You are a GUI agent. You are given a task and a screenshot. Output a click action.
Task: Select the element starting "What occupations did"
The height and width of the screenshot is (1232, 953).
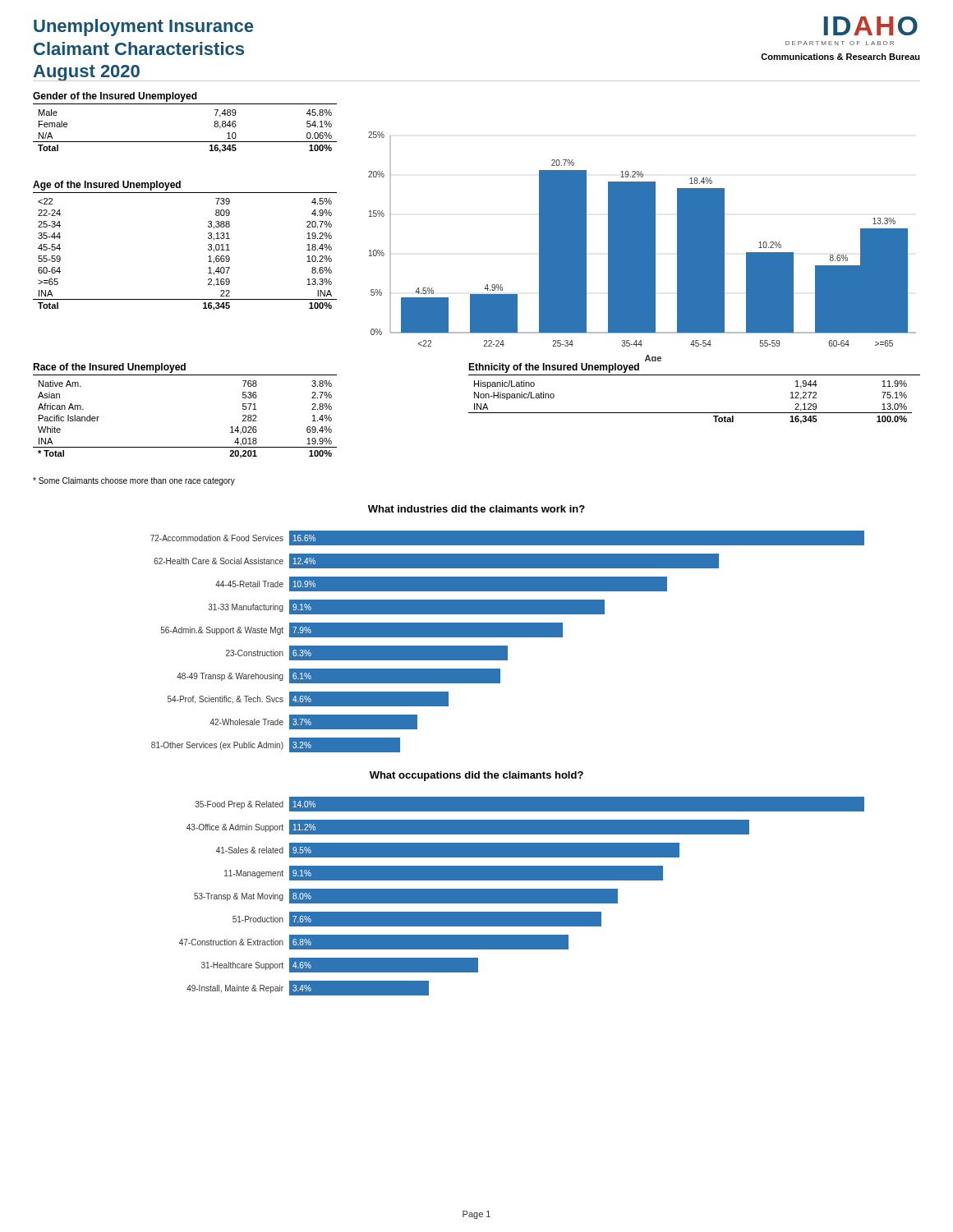pos(476,775)
